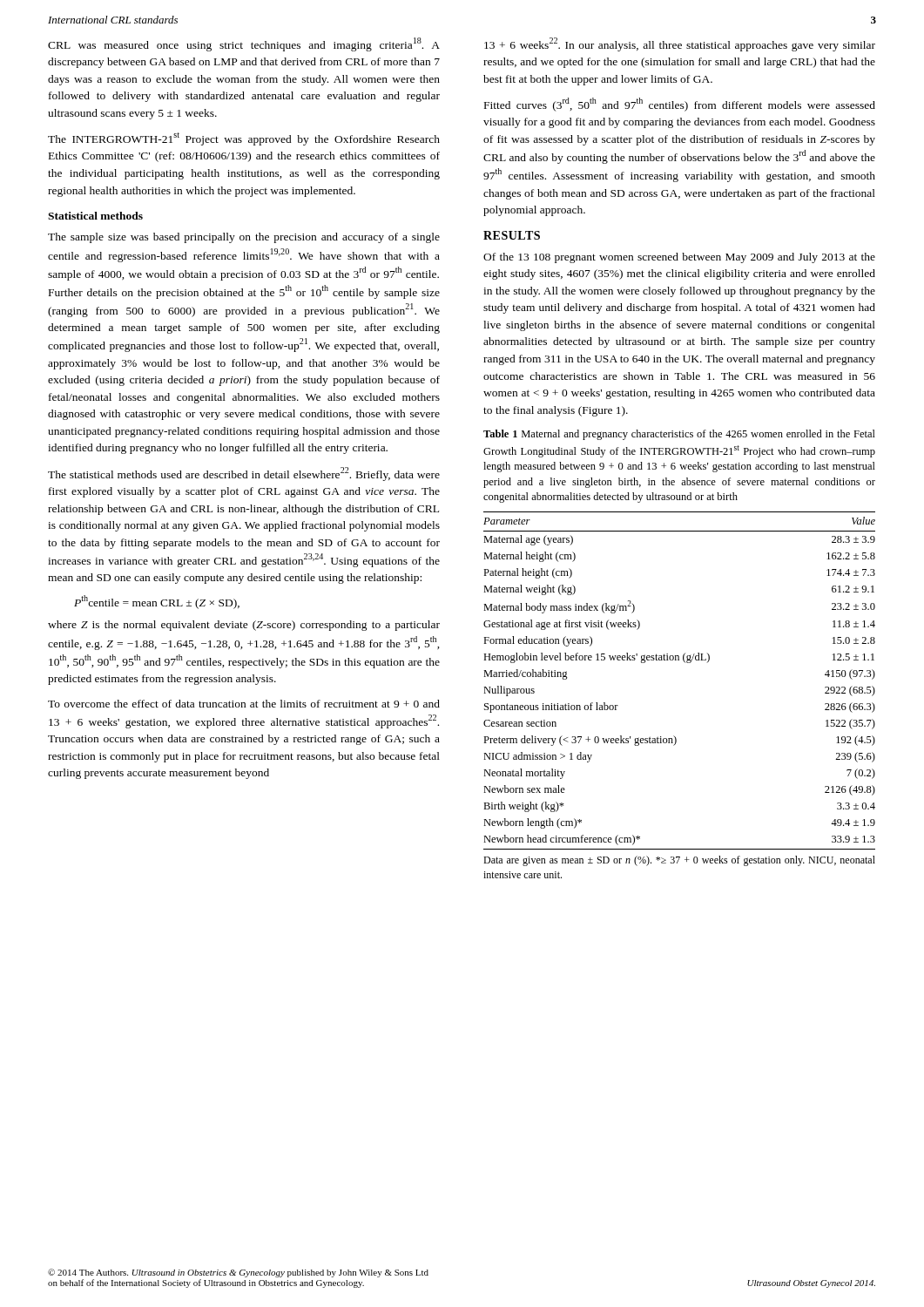
Task: Locate the block of text that opens with "Fitted curves (3rd, 50th and 97th centiles)"
Action: click(x=679, y=157)
